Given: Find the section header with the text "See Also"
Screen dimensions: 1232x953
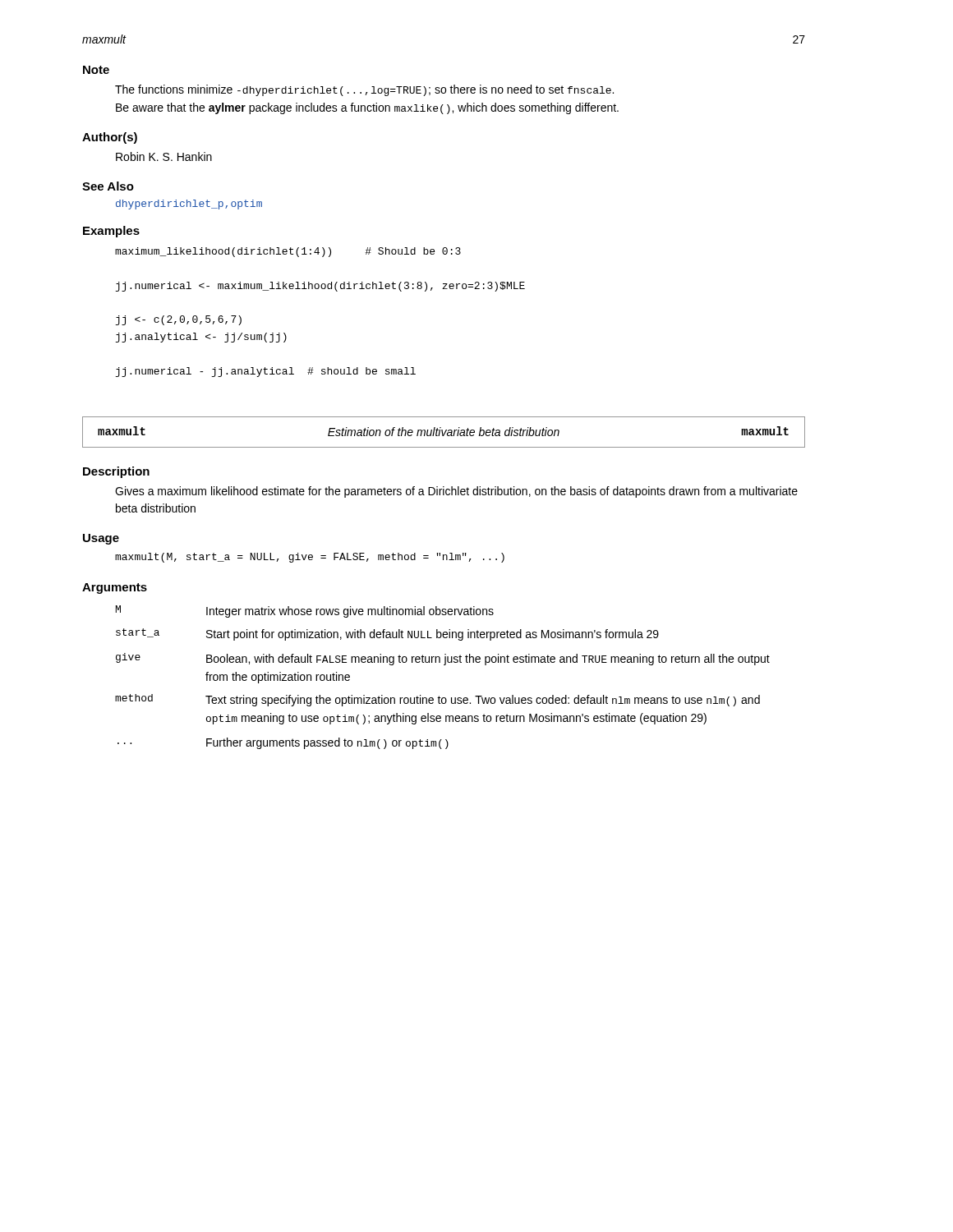Looking at the screenshot, I should [x=108, y=186].
